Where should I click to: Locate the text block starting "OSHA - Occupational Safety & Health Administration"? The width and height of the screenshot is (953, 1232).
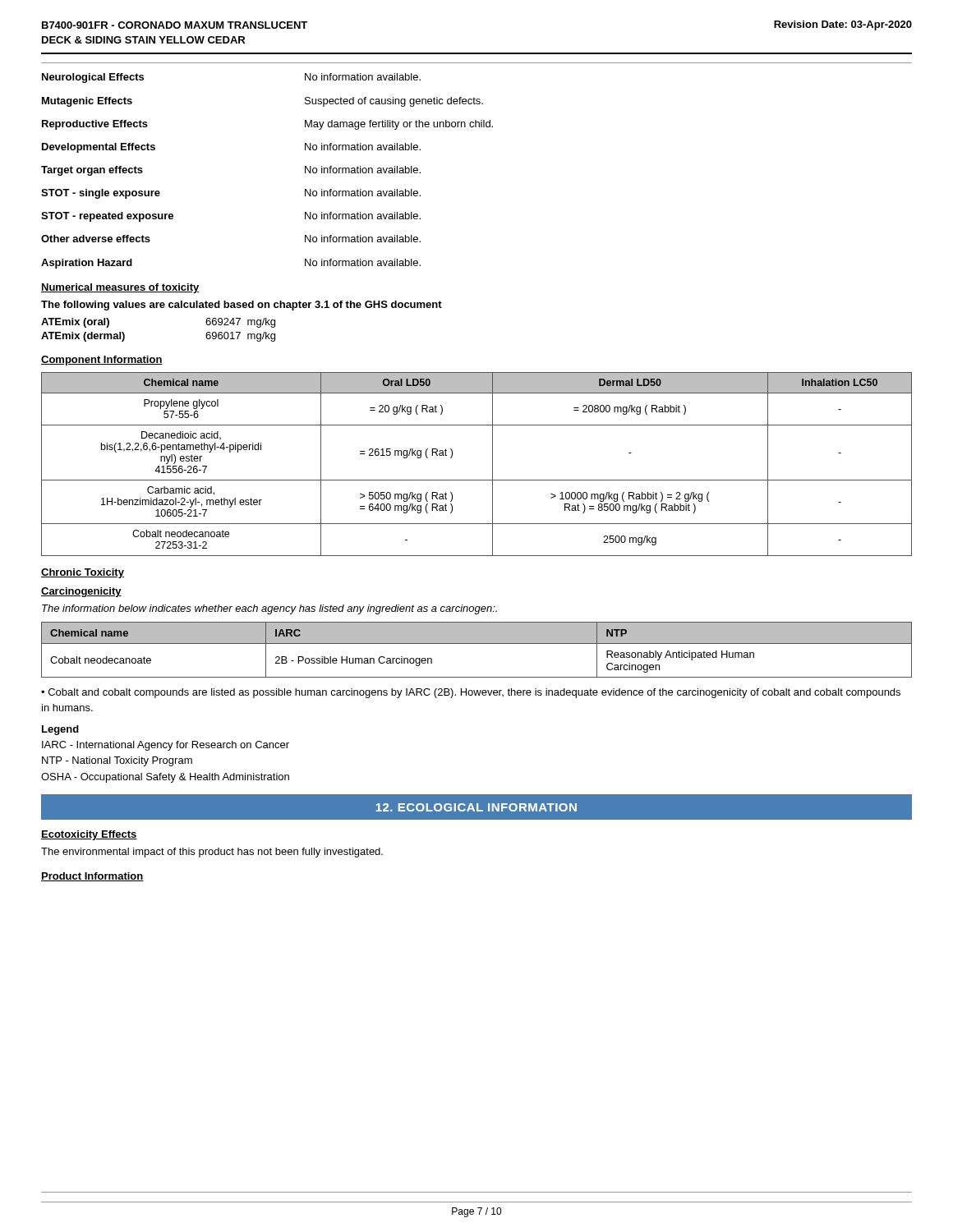(165, 776)
